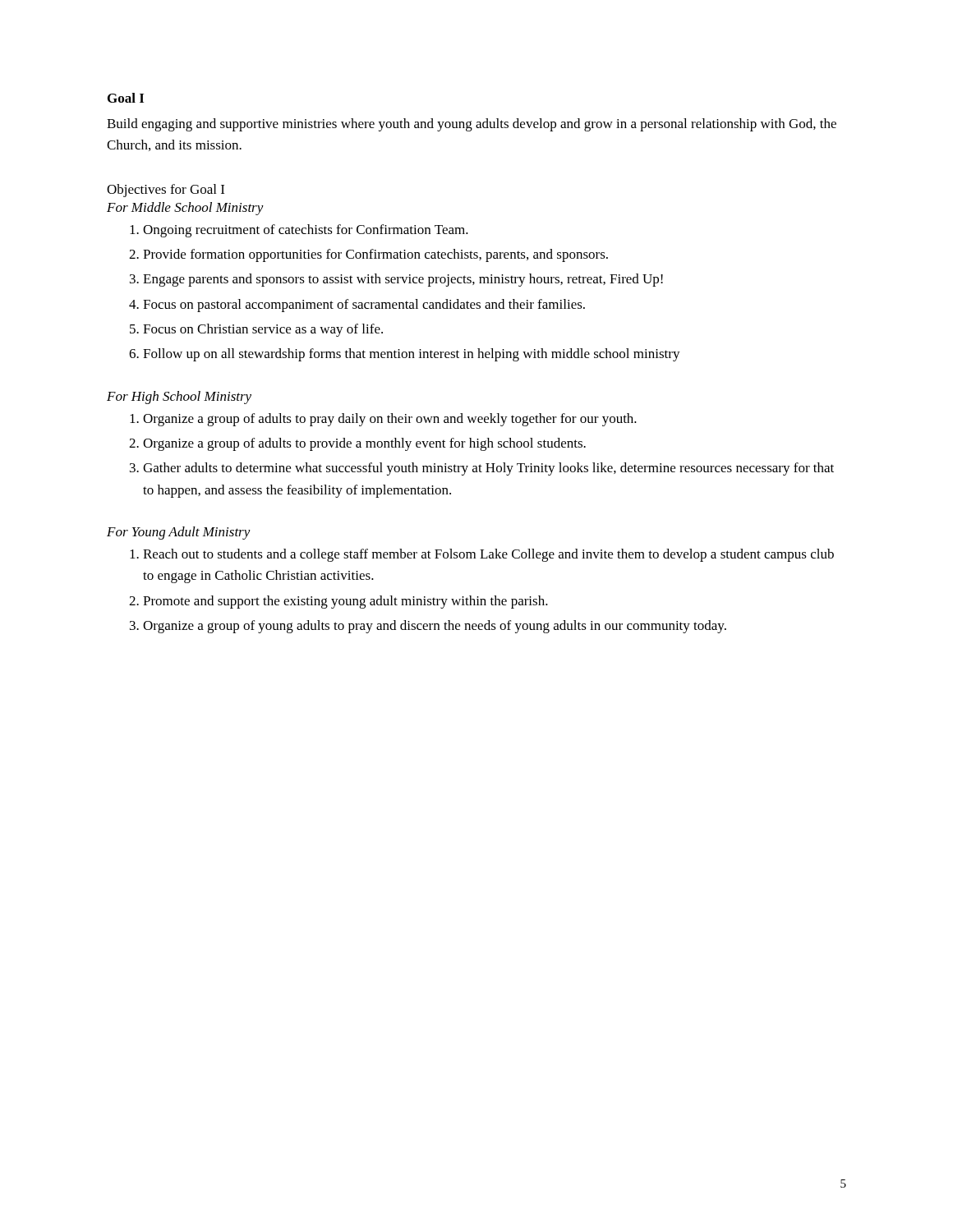
Task: Point to the block starting "Build engaging and"
Action: pos(472,134)
